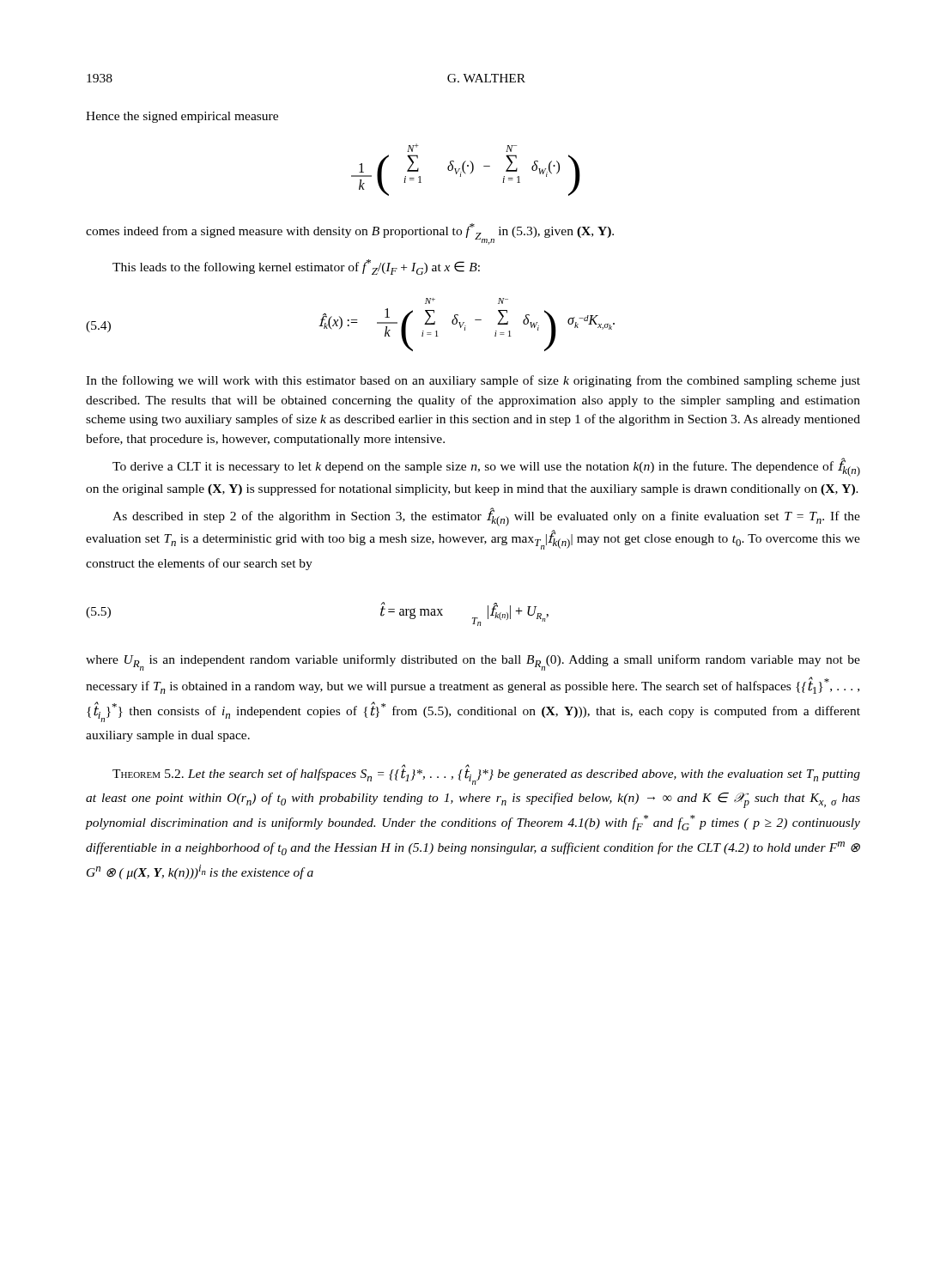The width and height of the screenshot is (946, 1288).
Task: Click on the element starting "where URn is an independent random"
Action: 473,697
